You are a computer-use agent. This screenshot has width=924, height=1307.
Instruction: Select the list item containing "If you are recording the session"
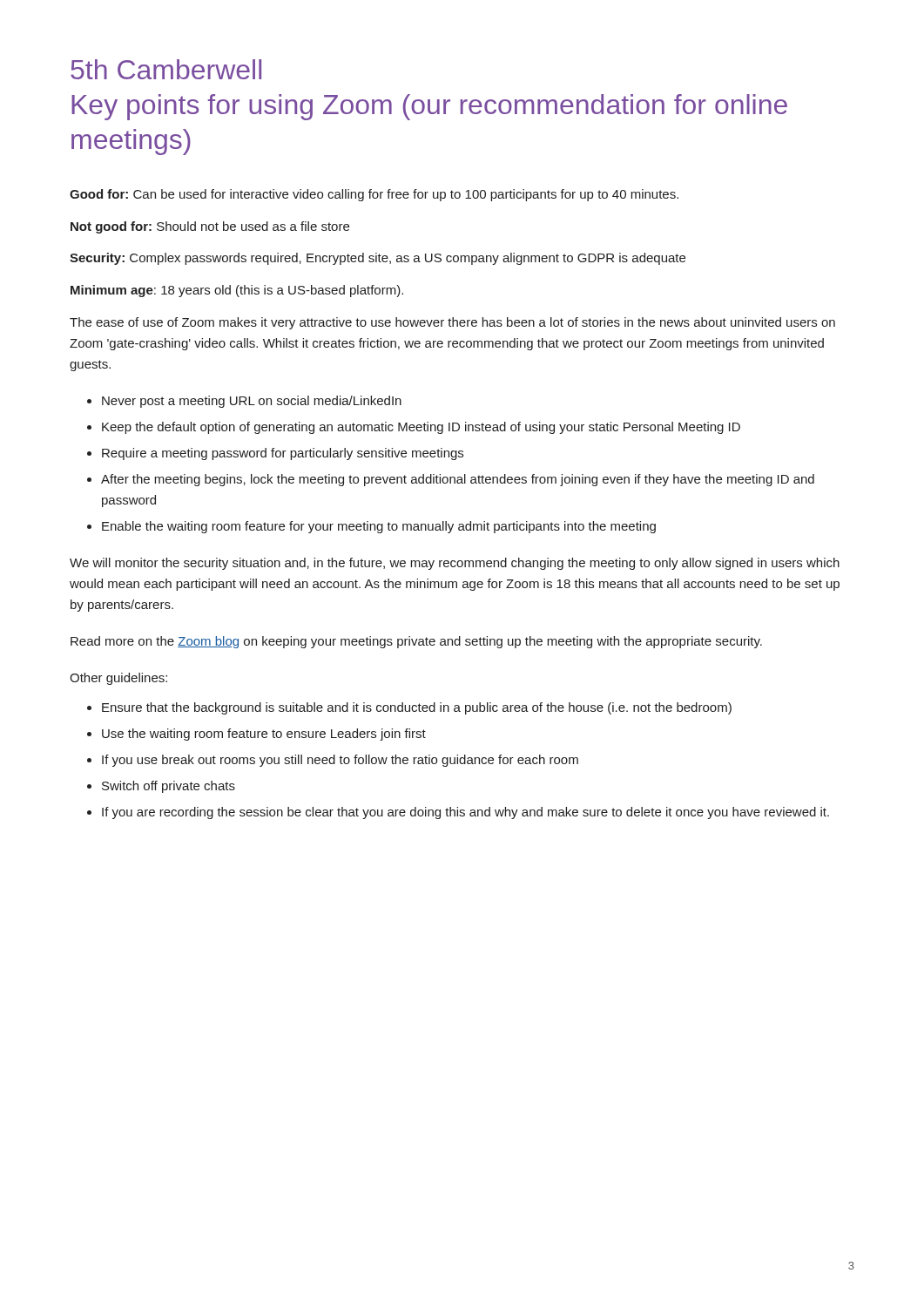pos(466,812)
